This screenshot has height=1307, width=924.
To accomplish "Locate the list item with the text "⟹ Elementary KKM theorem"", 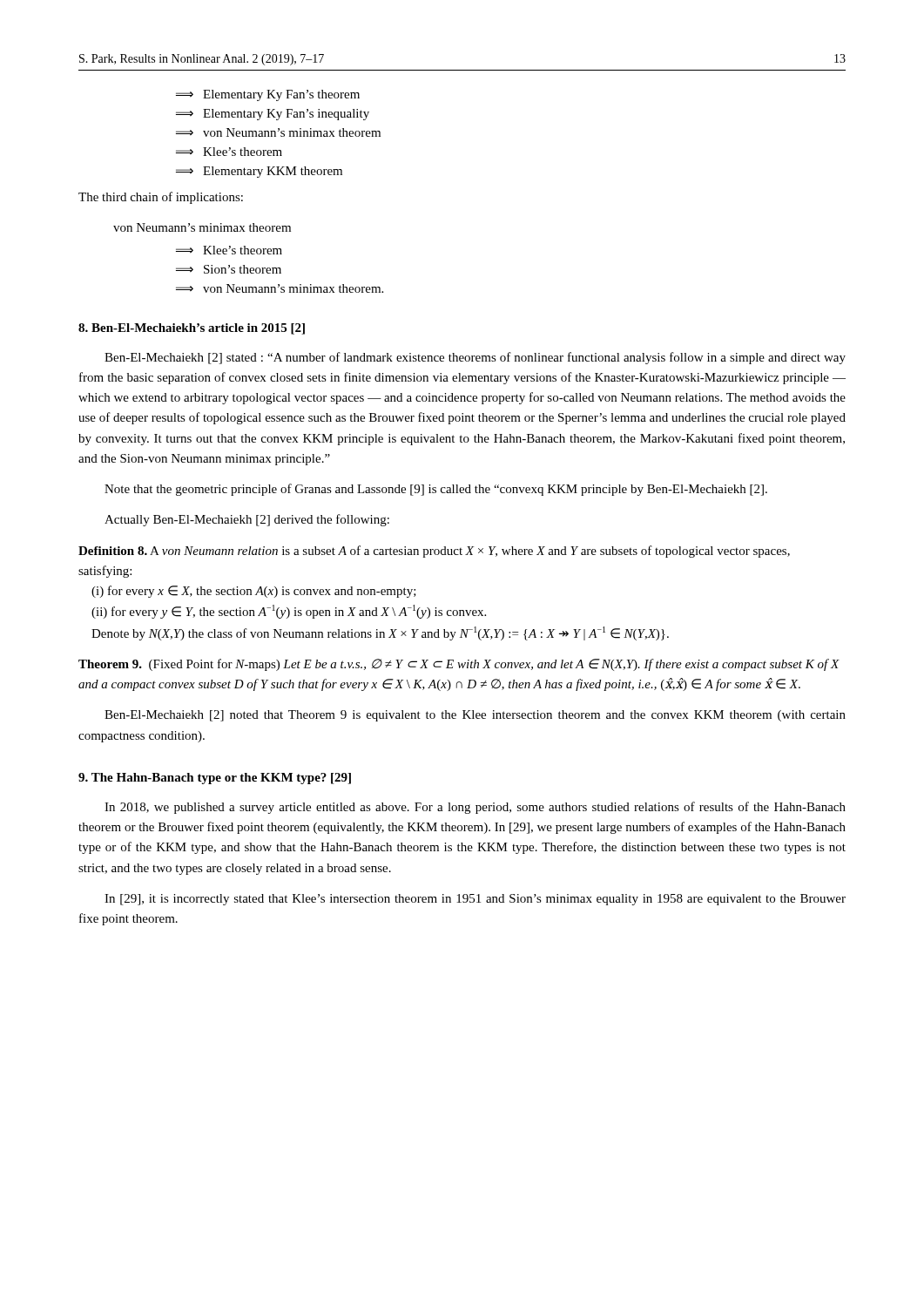I will [x=237, y=171].
